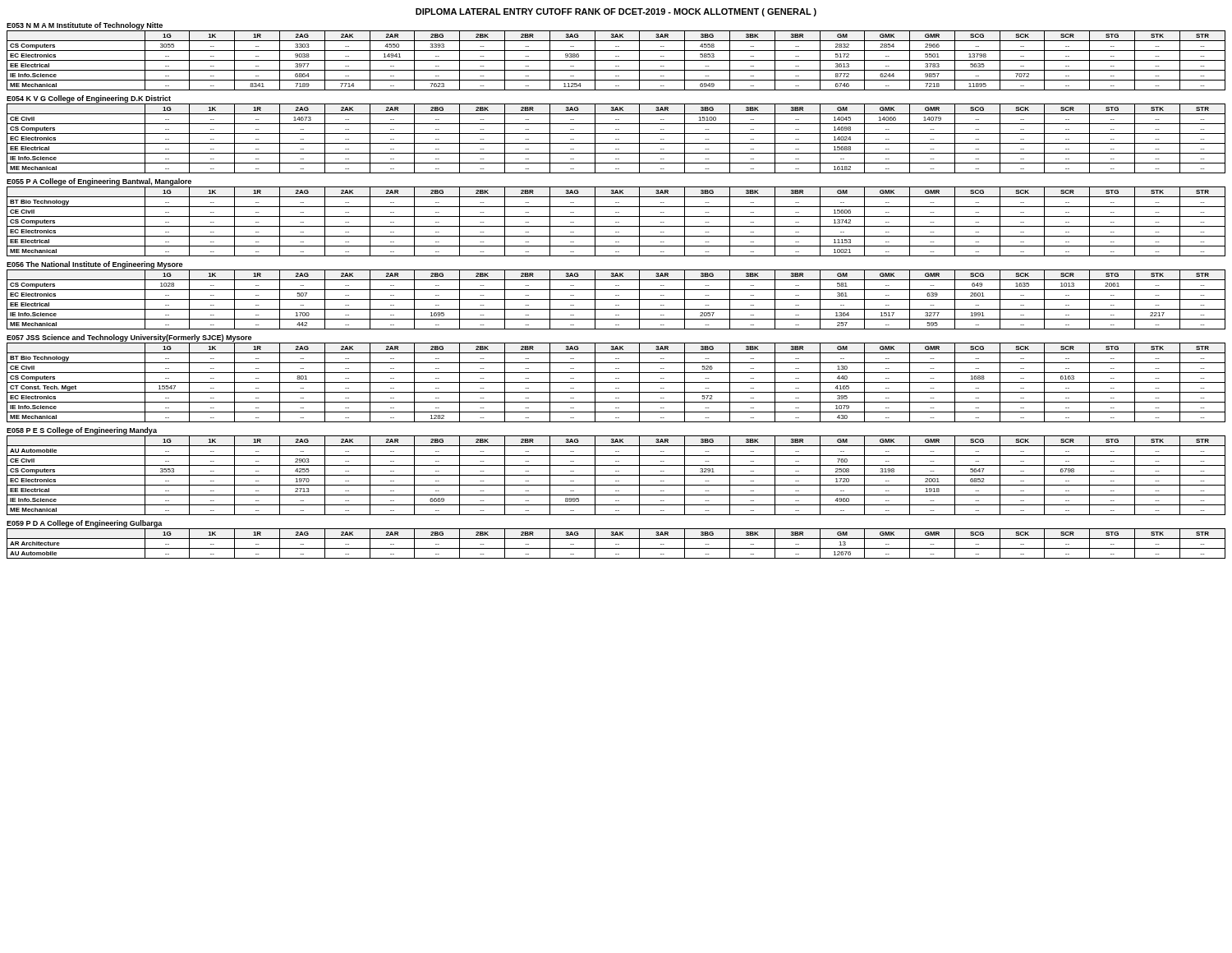This screenshot has width=1232, height=953.
Task: Navigate to the text starting "E054 K V G College"
Action: (x=89, y=99)
